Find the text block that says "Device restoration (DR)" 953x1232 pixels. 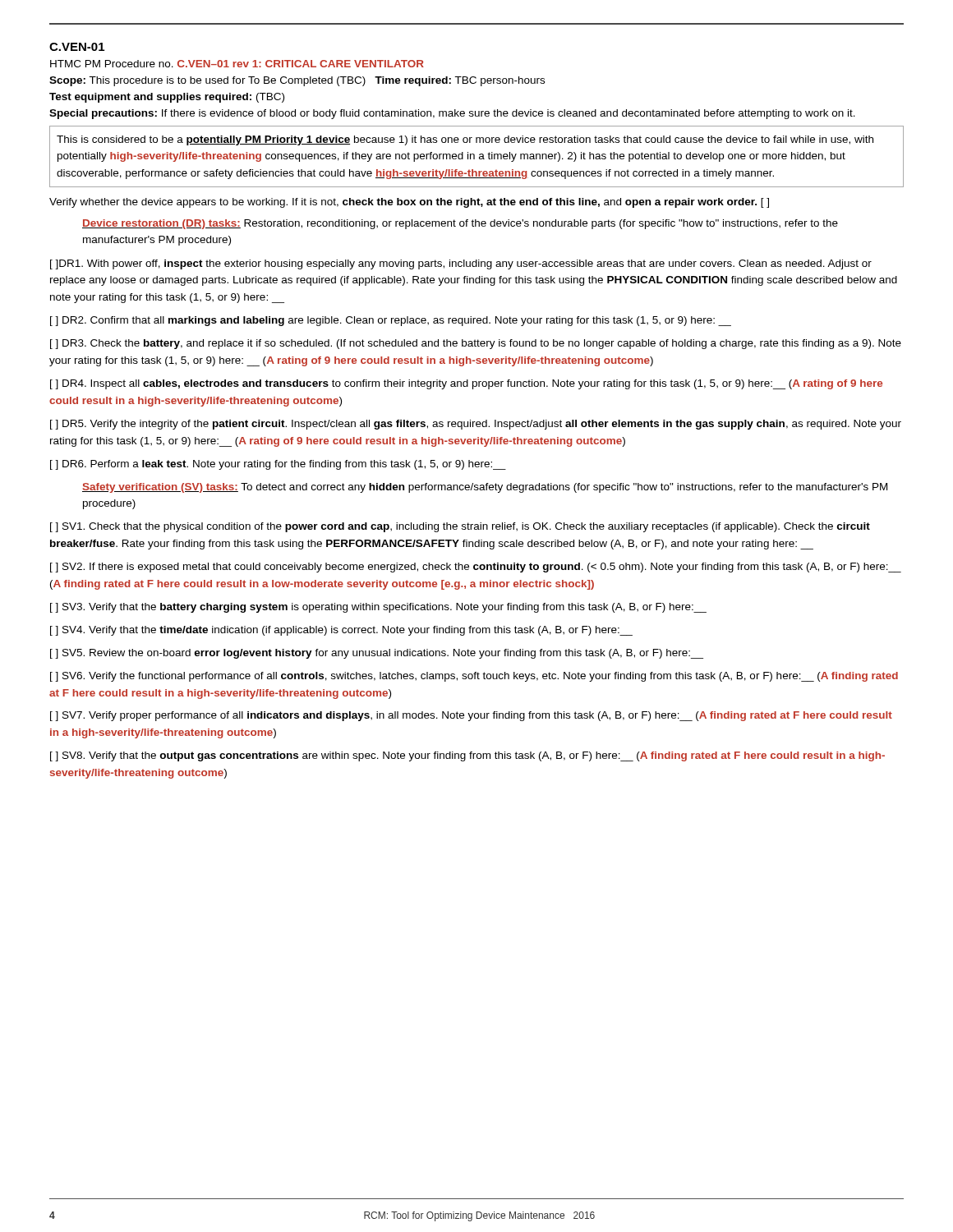[x=460, y=231]
